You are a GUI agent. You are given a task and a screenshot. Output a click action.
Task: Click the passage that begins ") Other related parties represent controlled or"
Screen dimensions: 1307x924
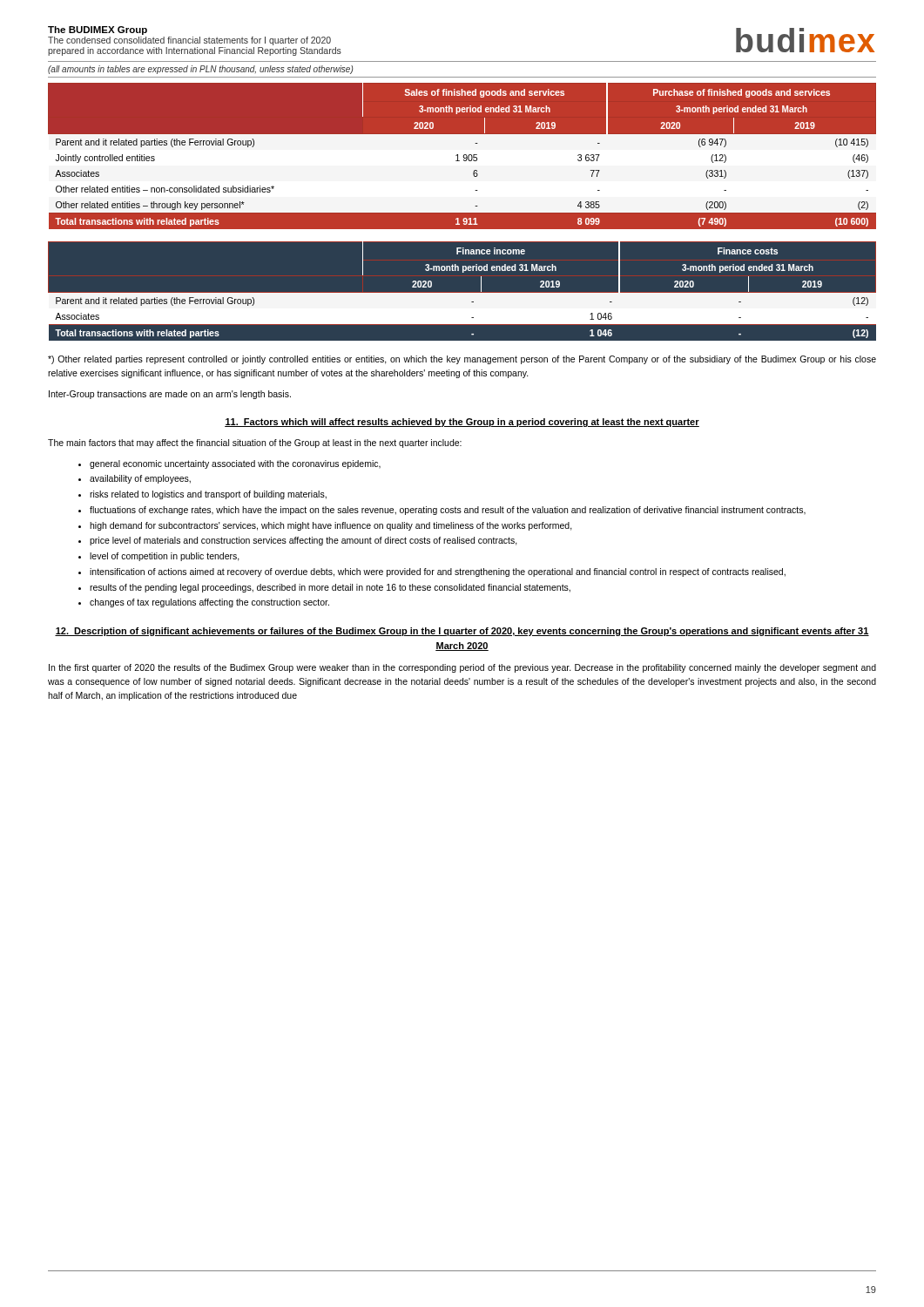click(x=462, y=366)
